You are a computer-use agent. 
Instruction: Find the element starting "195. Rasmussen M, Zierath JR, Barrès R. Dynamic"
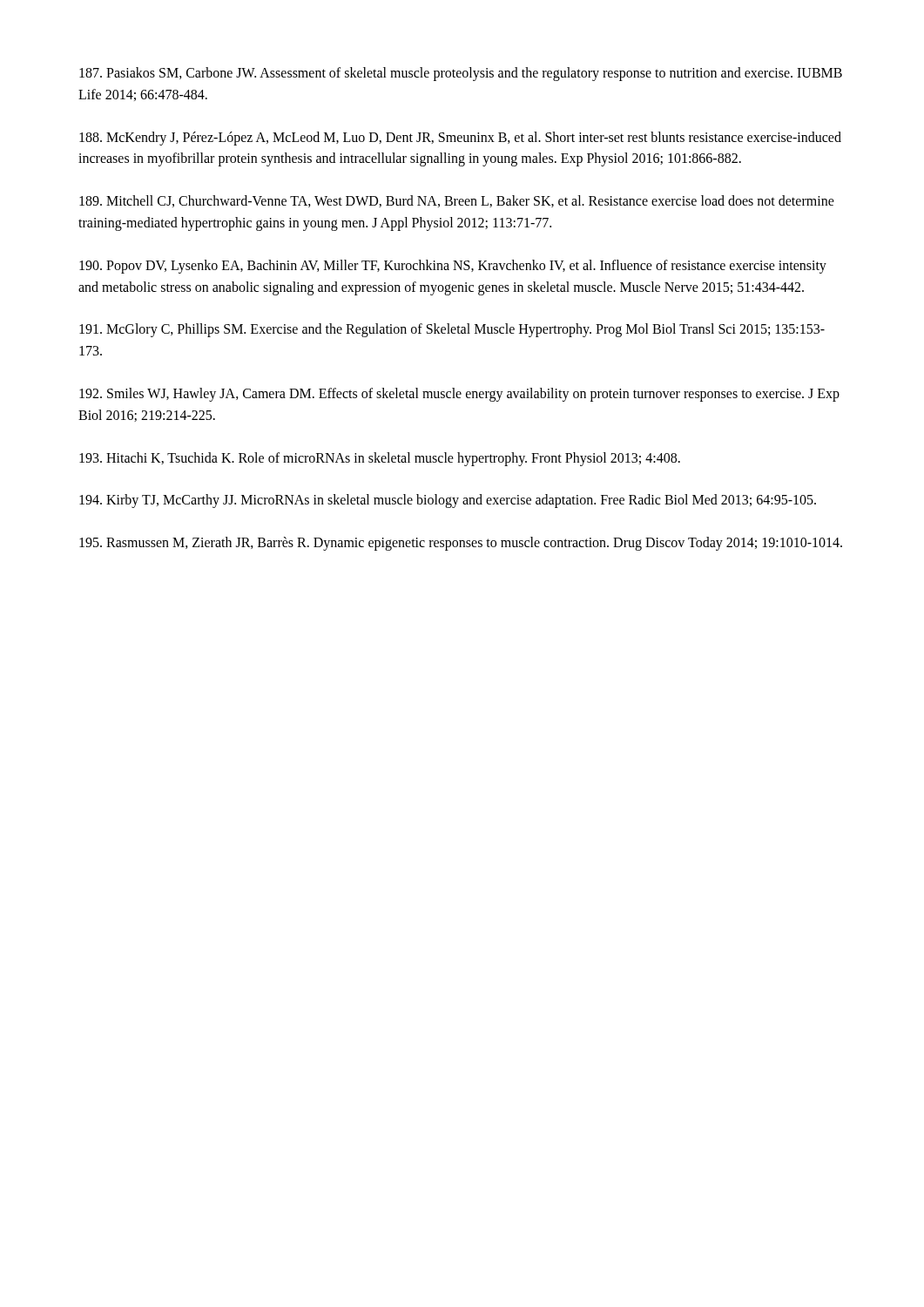[461, 543]
